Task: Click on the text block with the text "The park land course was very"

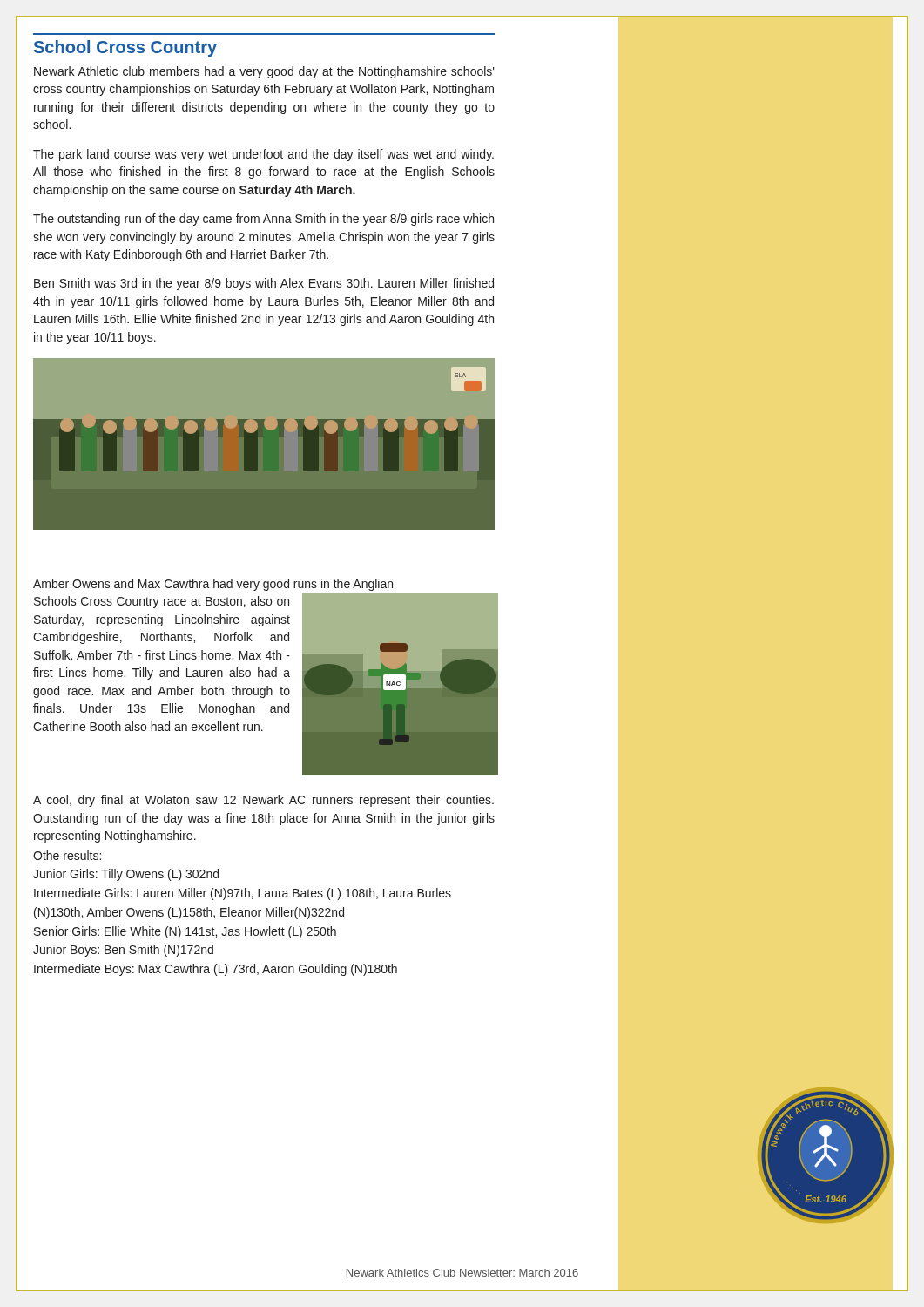Action: click(264, 172)
